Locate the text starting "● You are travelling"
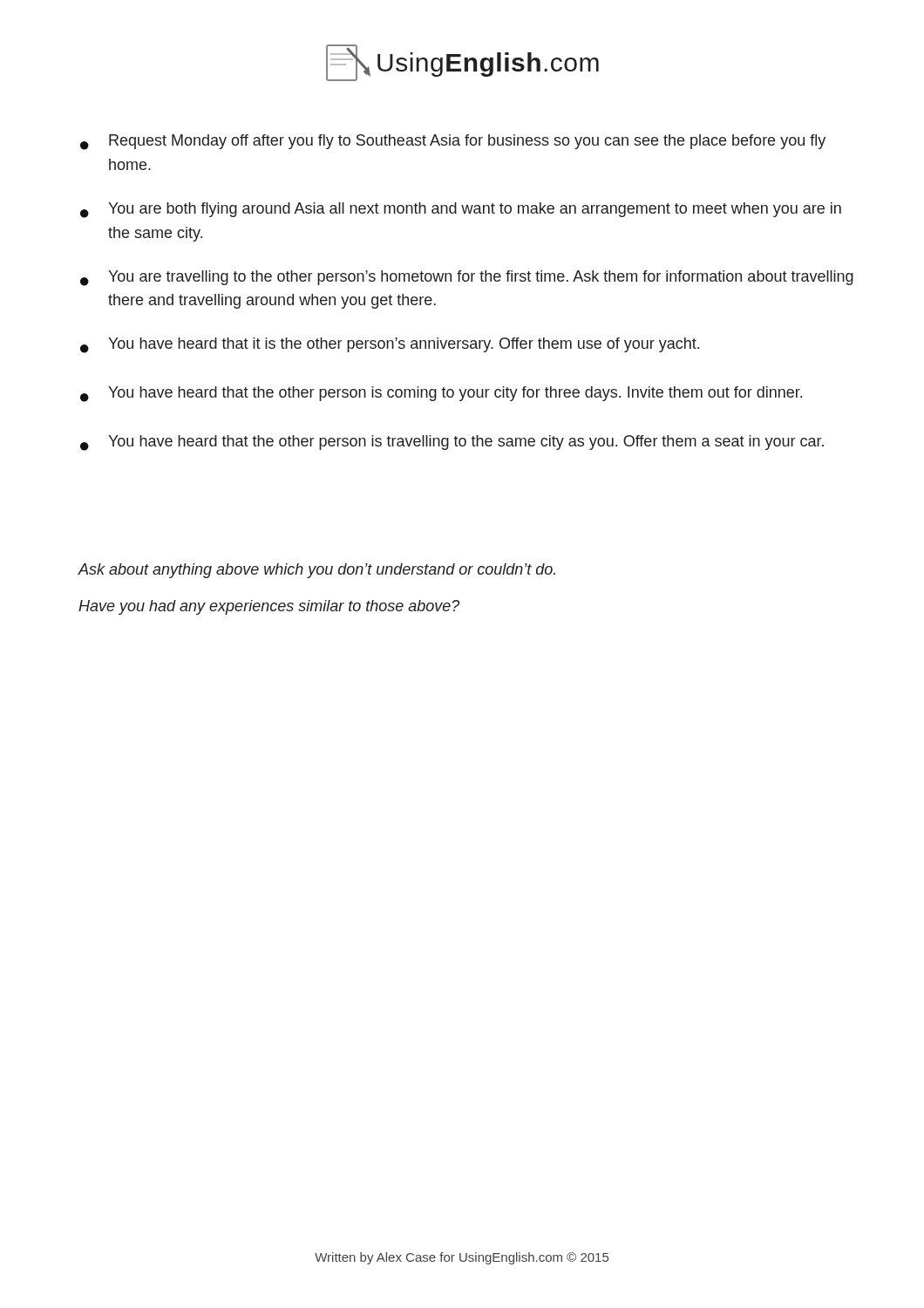 pos(466,289)
